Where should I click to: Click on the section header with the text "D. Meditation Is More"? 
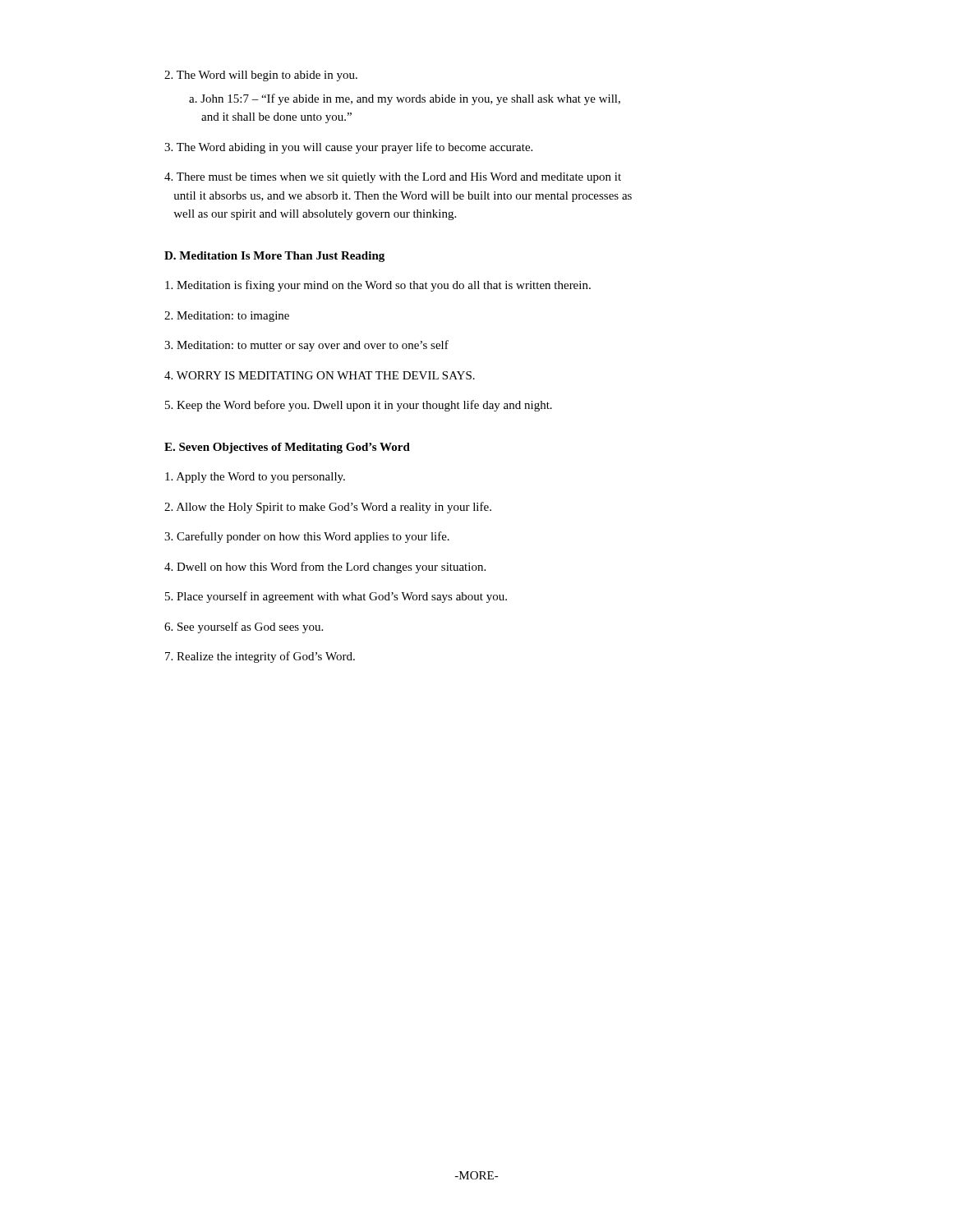pos(275,255)
